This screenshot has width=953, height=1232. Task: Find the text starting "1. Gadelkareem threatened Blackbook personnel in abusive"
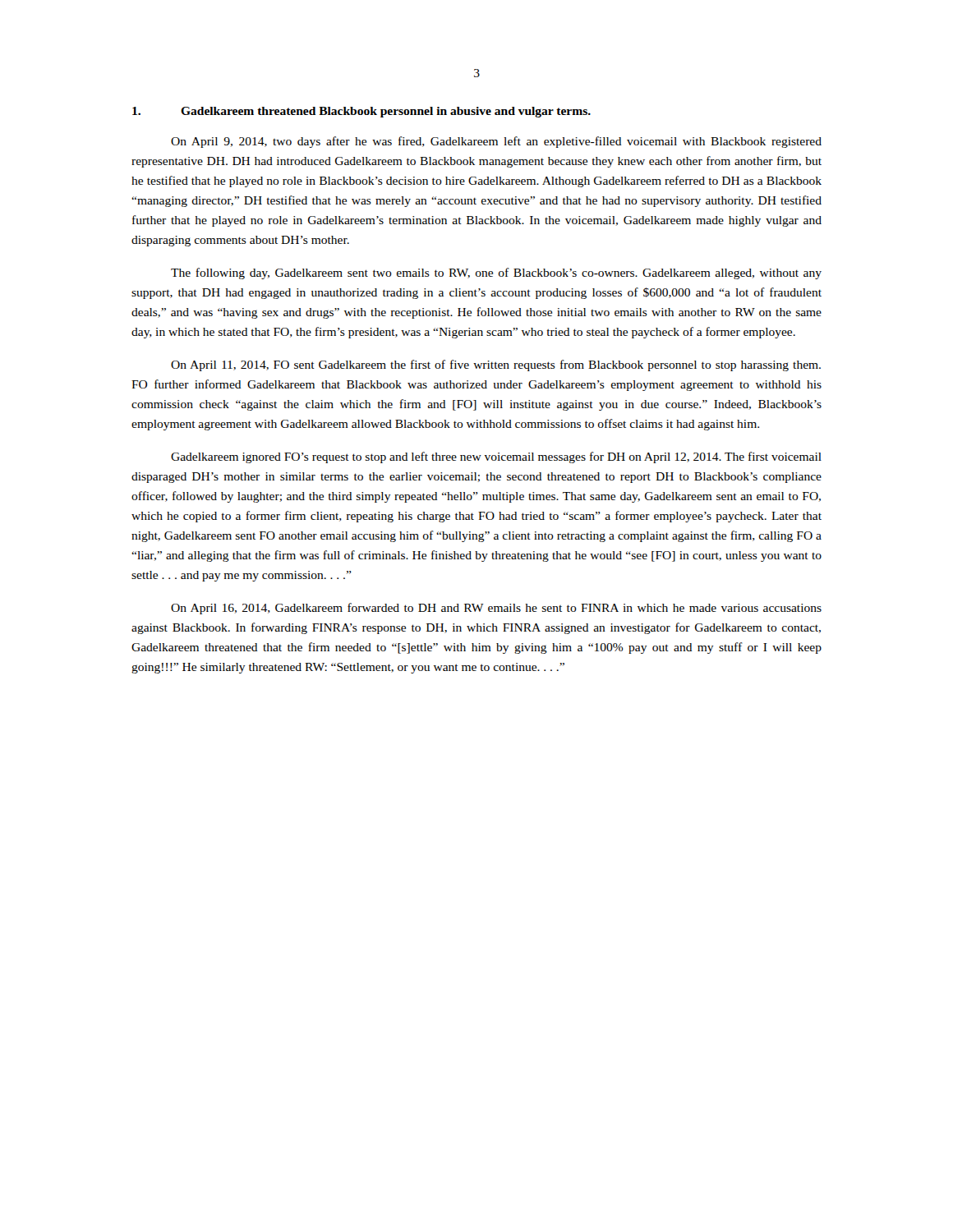361,111
